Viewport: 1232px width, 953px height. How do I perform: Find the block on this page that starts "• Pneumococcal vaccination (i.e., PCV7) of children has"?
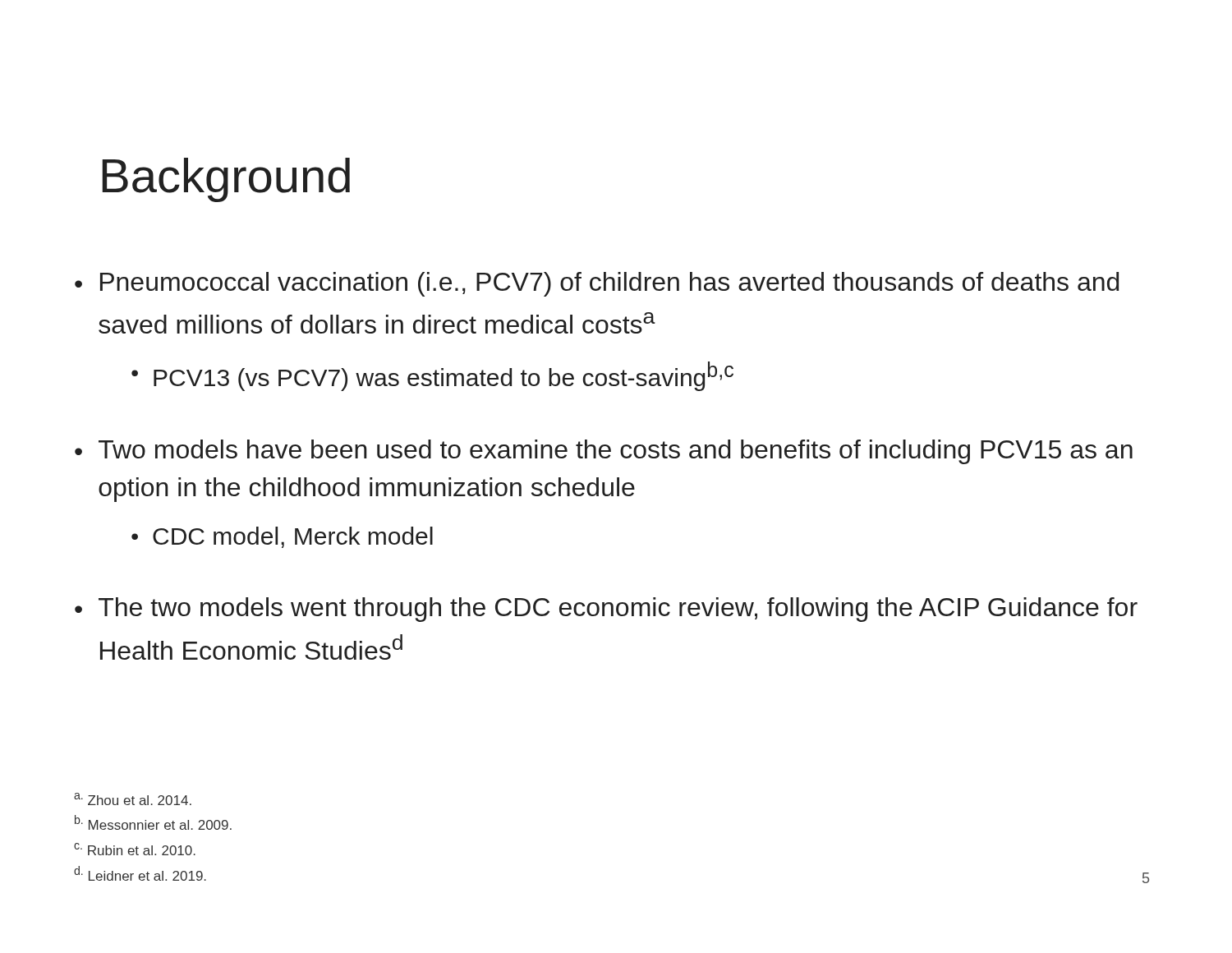[x=616, y=329]
